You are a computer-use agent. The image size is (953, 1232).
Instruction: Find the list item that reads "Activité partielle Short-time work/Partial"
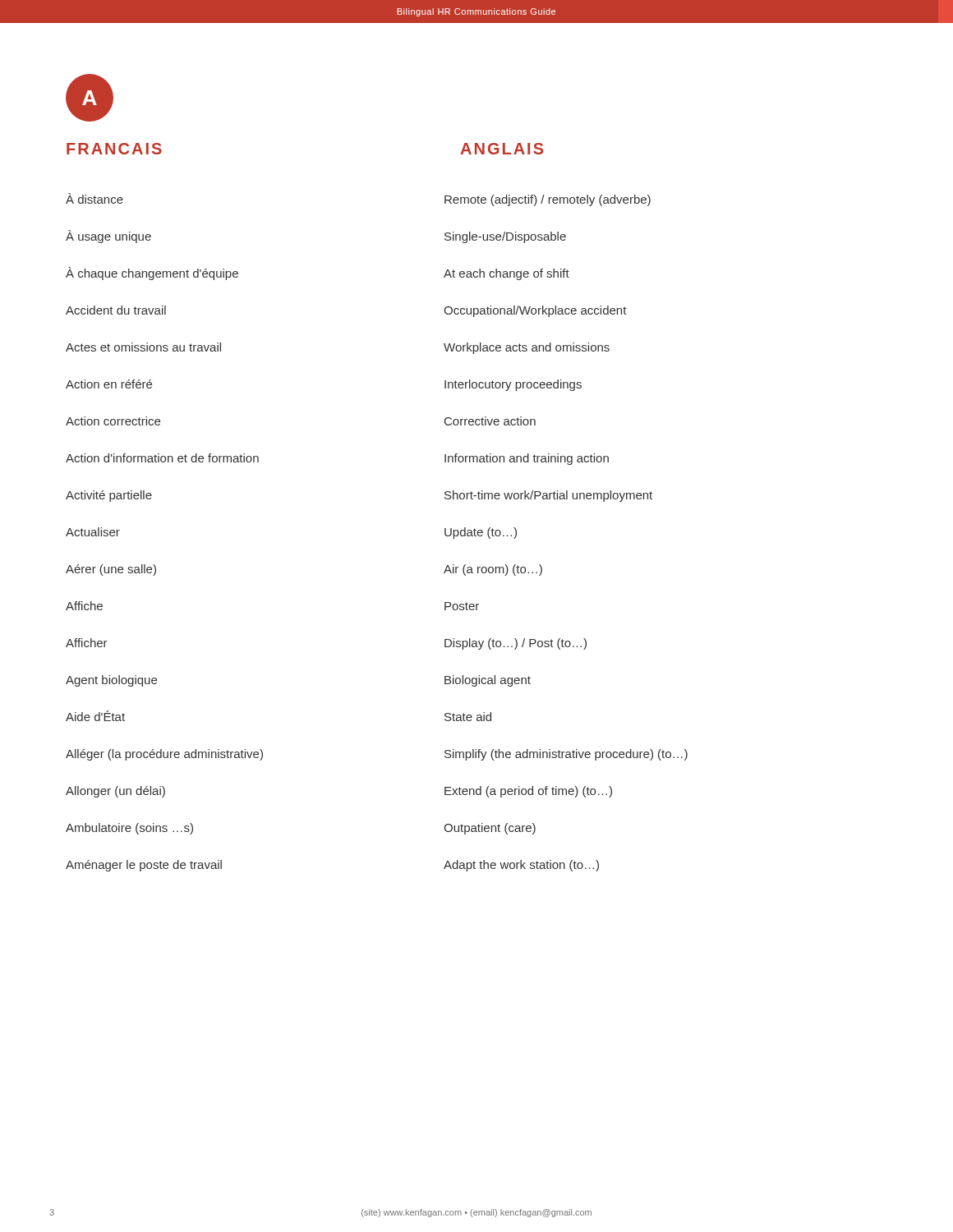click(x=476, y=496)
